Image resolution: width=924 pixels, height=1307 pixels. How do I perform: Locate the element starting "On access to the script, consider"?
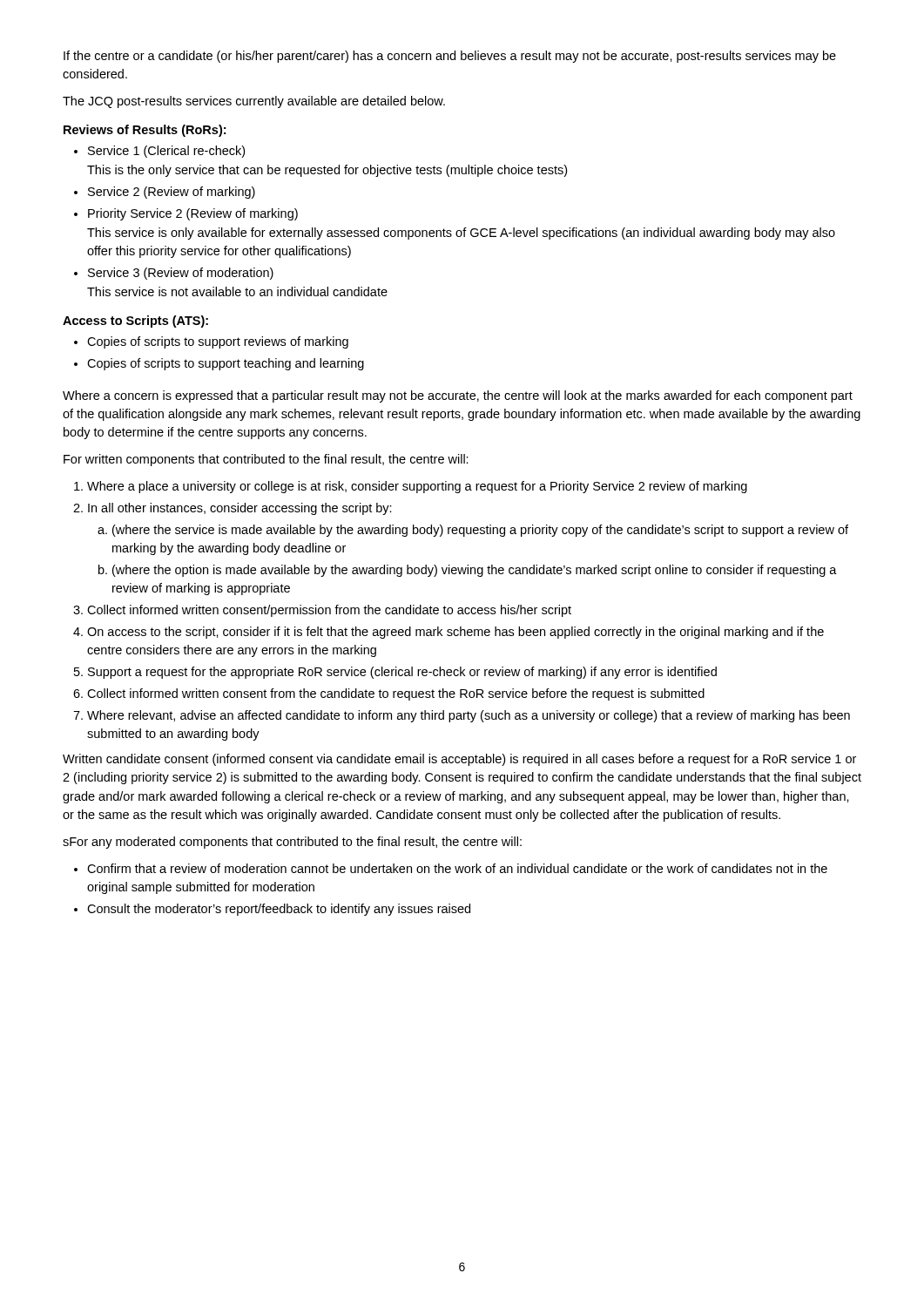456,641
